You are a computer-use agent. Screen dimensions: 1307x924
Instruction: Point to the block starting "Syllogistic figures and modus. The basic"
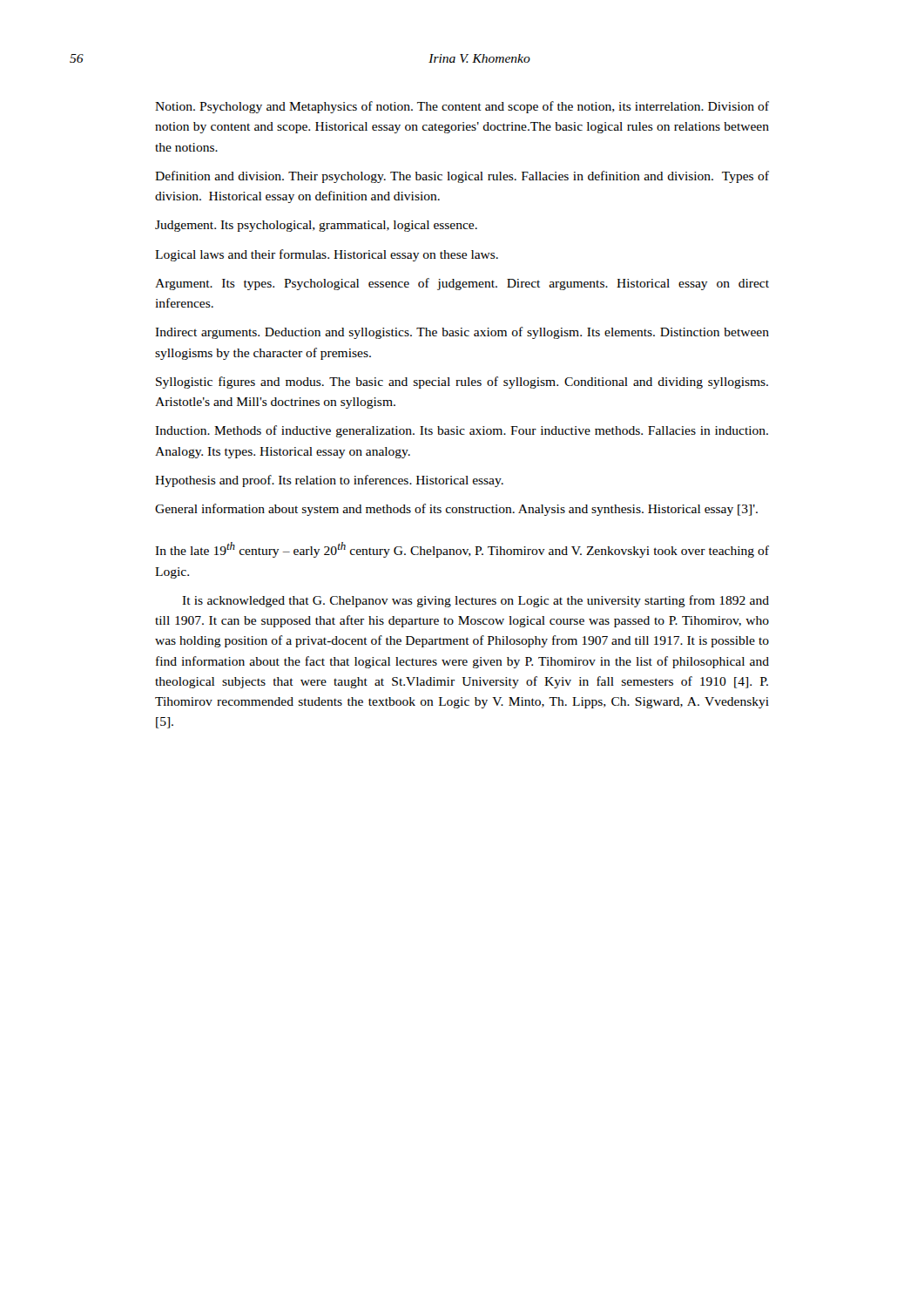[462, 391]
